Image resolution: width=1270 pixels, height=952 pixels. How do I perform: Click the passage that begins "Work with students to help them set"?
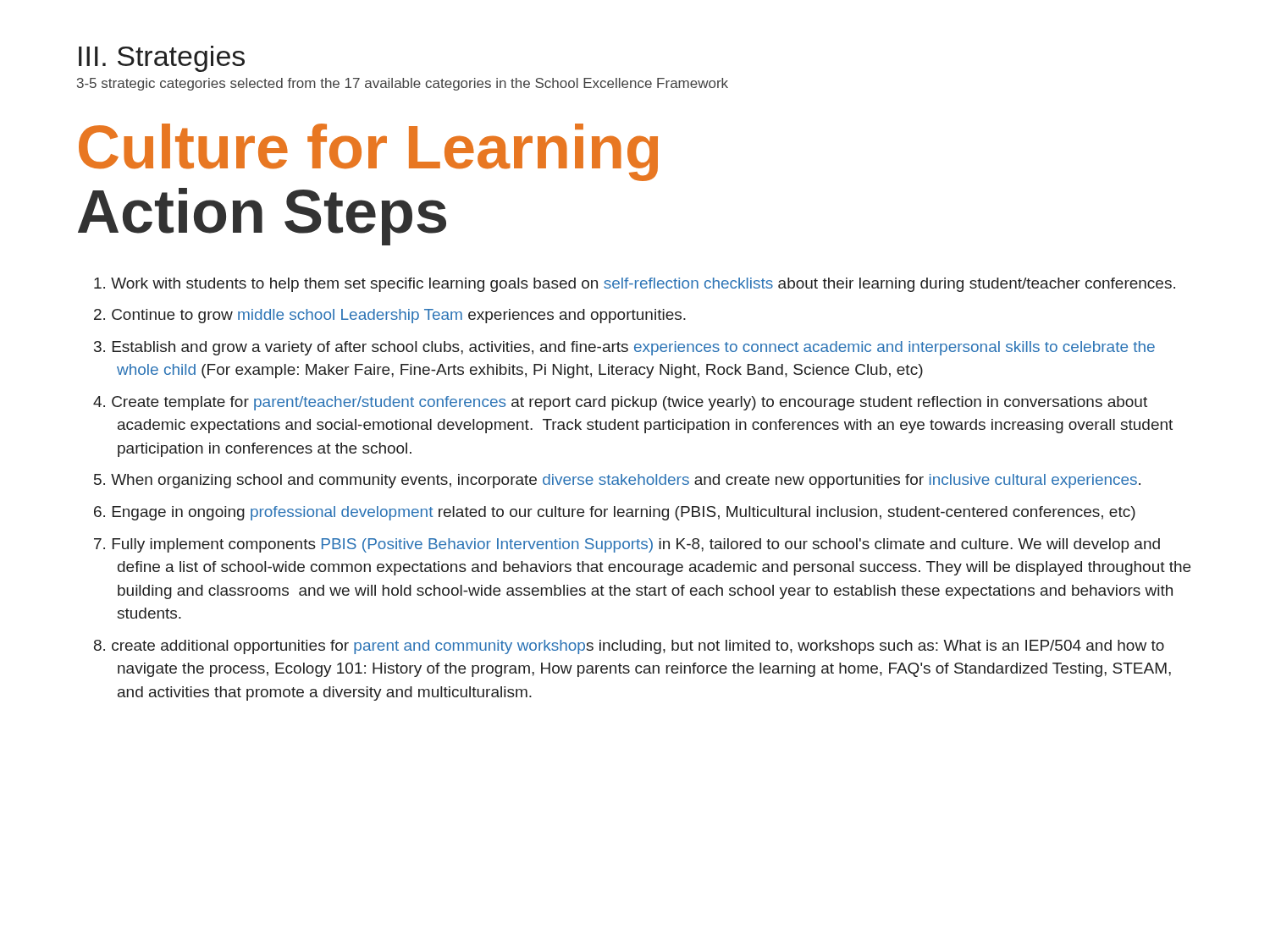635,283
